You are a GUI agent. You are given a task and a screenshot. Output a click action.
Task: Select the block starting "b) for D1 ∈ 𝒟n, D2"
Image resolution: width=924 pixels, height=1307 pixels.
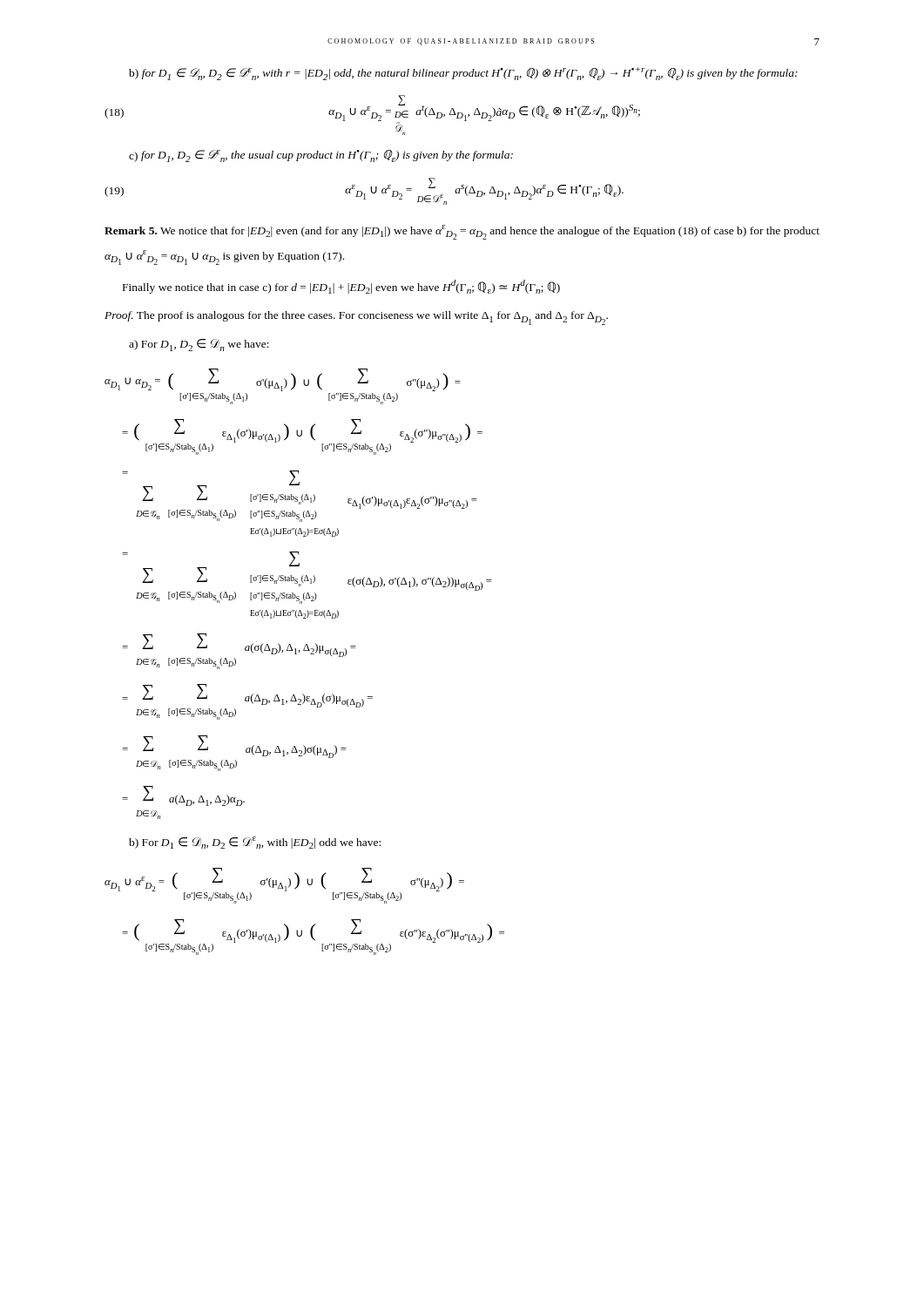(x=464, y=72)
